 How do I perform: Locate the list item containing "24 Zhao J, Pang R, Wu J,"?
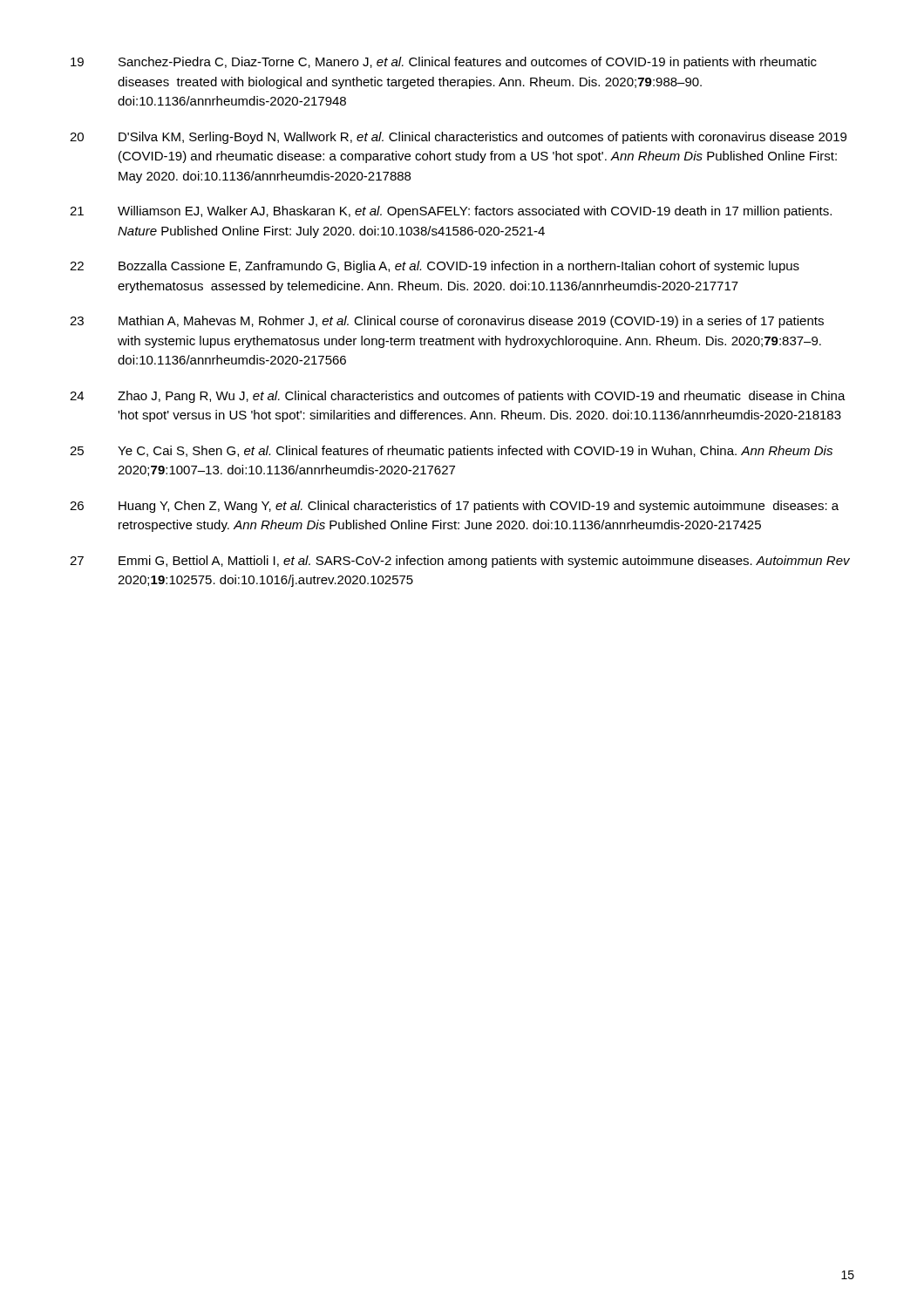coord(462,405)
